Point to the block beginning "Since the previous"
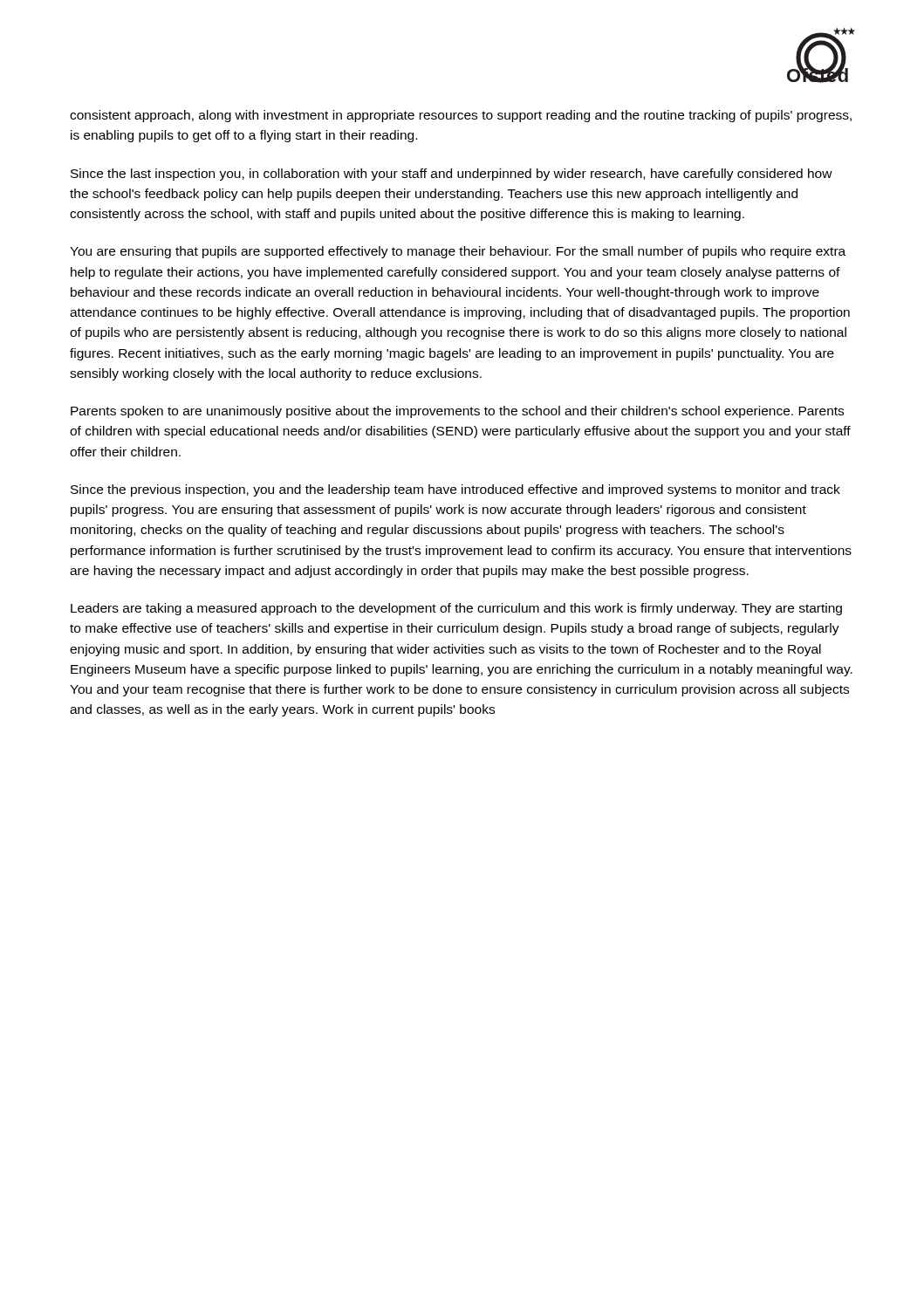 pyautogui.click(x=461, y=529)
